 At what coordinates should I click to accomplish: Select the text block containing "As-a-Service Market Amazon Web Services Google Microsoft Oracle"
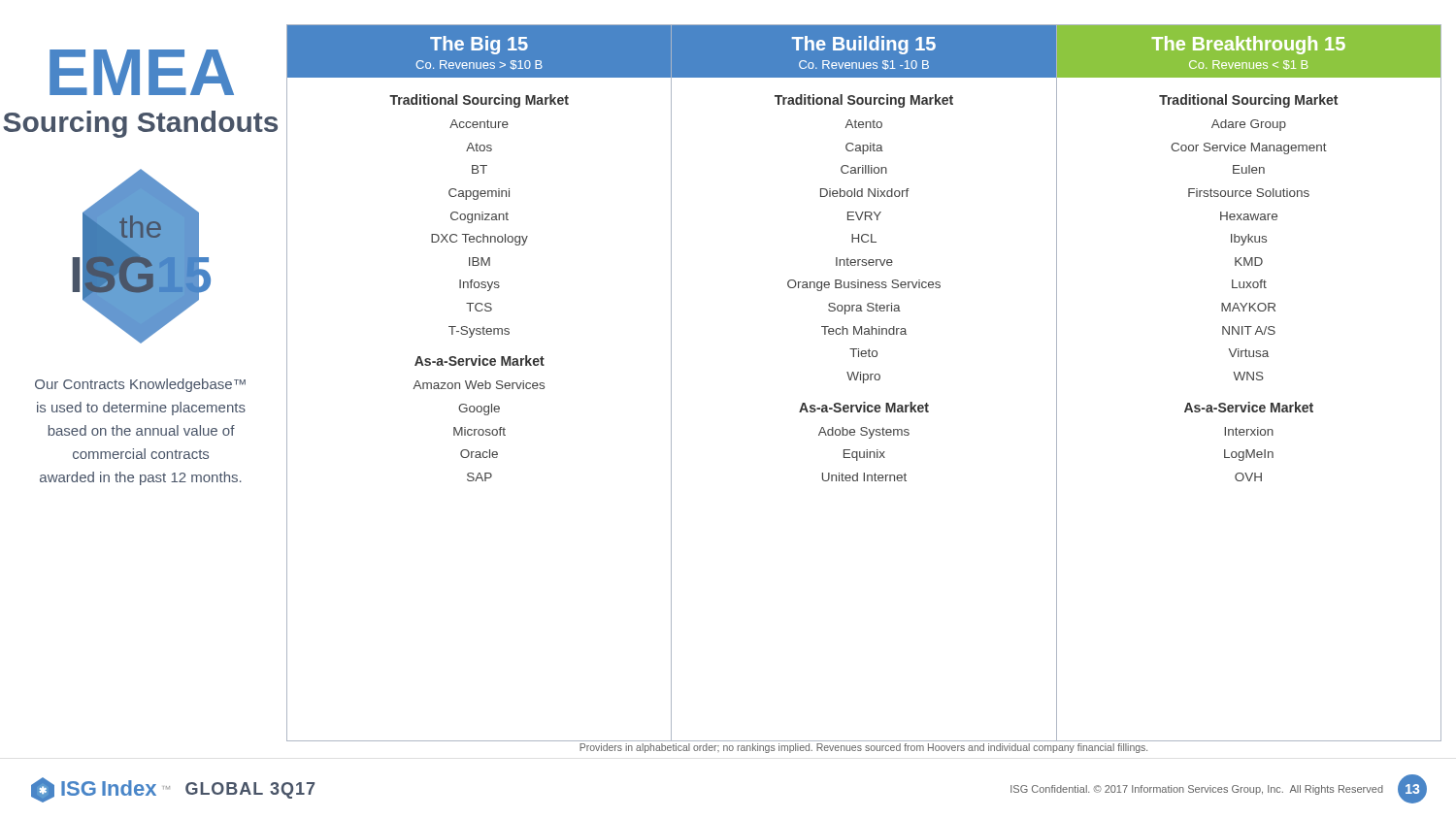pyautogui.click(x=479, y=421)
